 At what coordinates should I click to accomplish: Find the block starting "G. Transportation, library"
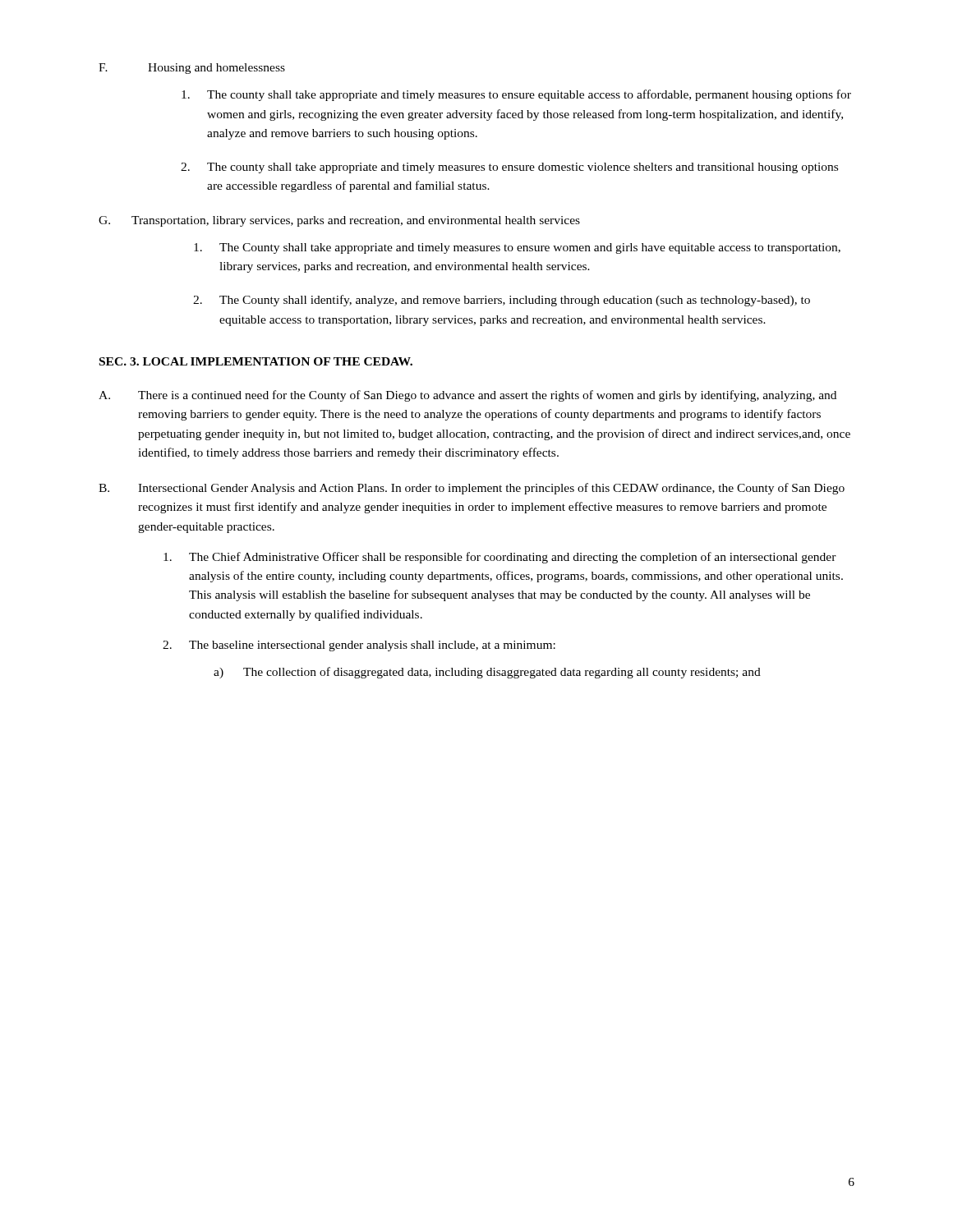pos(339,219)
